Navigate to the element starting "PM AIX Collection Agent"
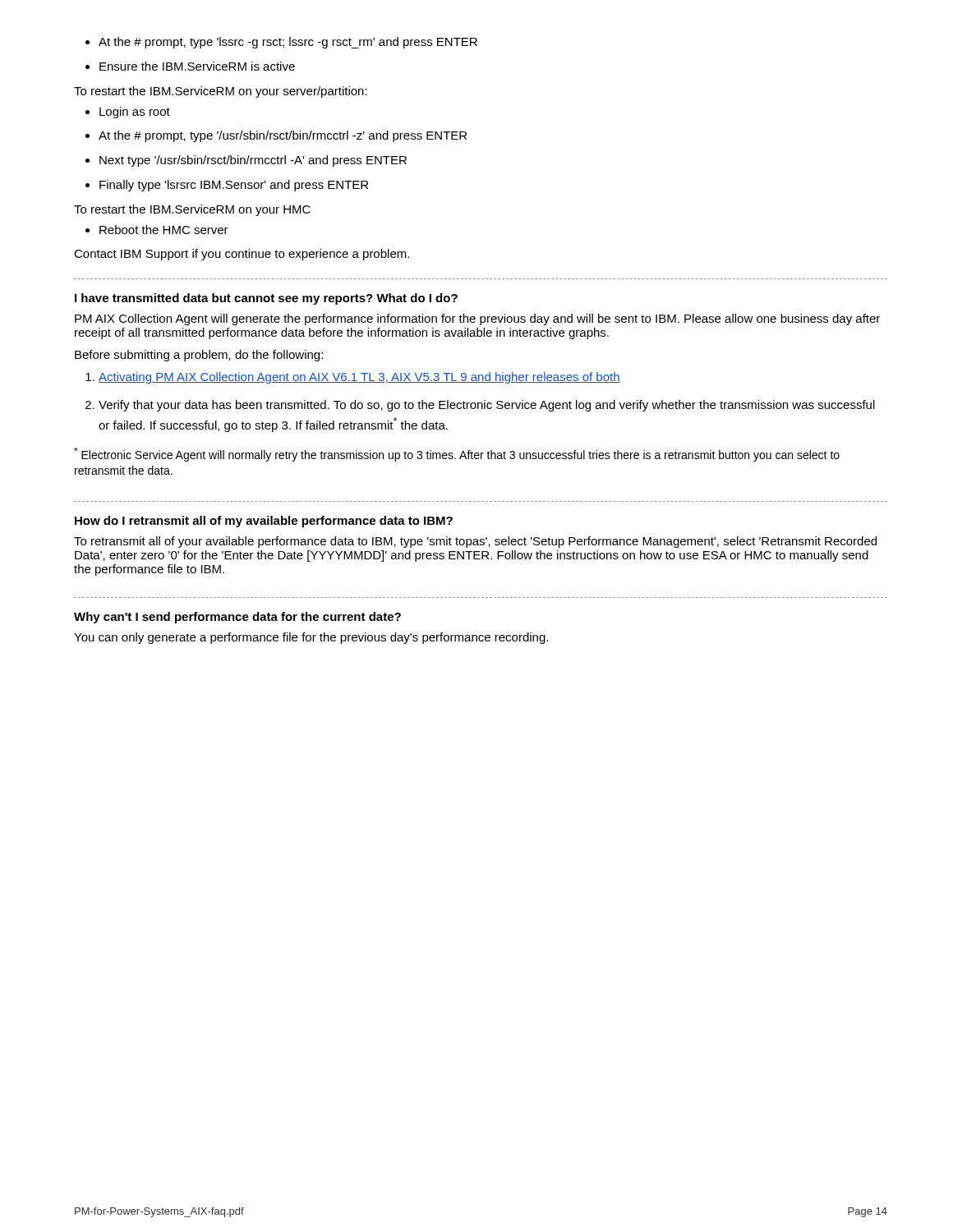Viewport: 953px width, 1232px height. pyautogui.click(x=477, y=325)
